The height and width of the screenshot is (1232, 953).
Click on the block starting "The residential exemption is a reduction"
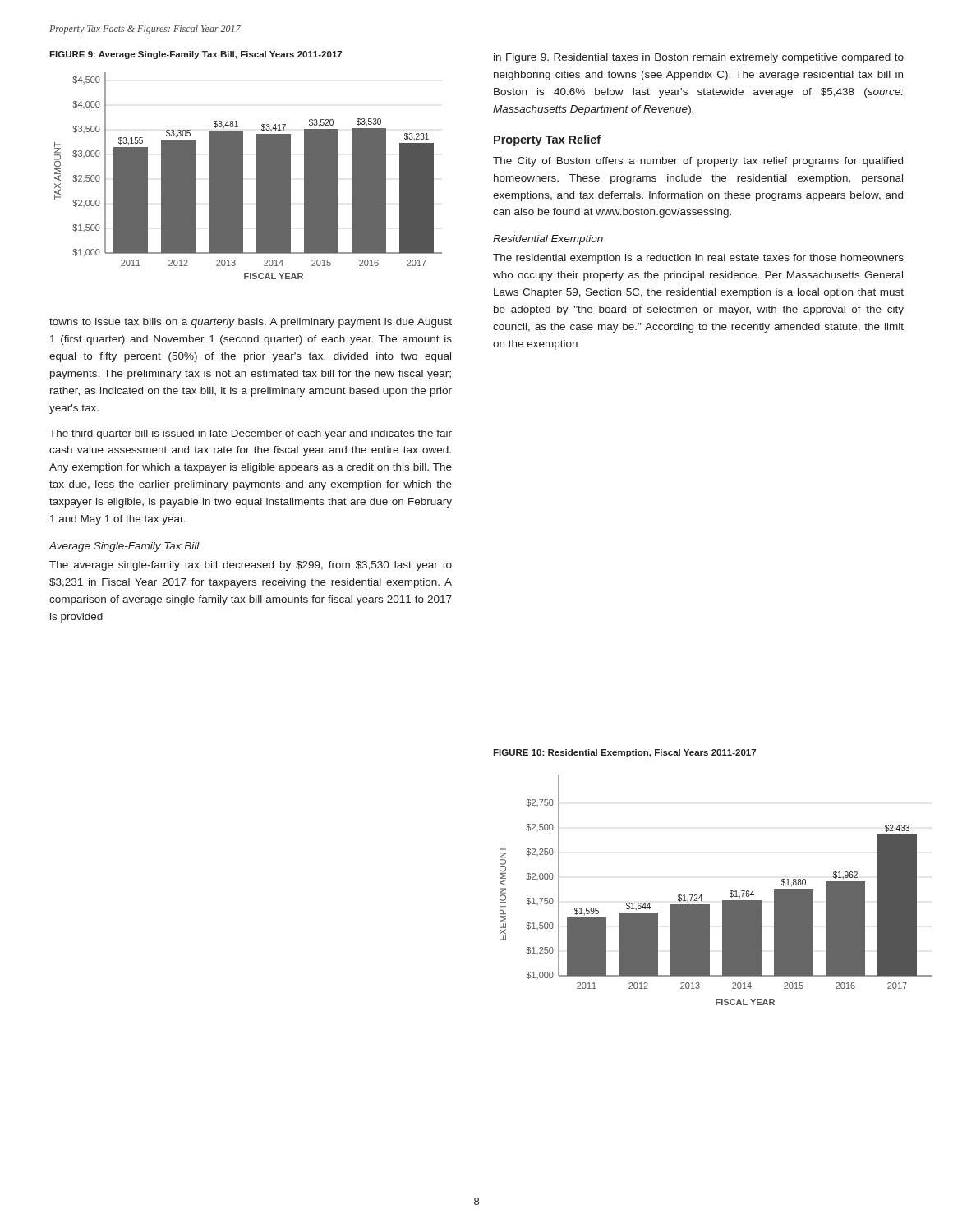698,301
